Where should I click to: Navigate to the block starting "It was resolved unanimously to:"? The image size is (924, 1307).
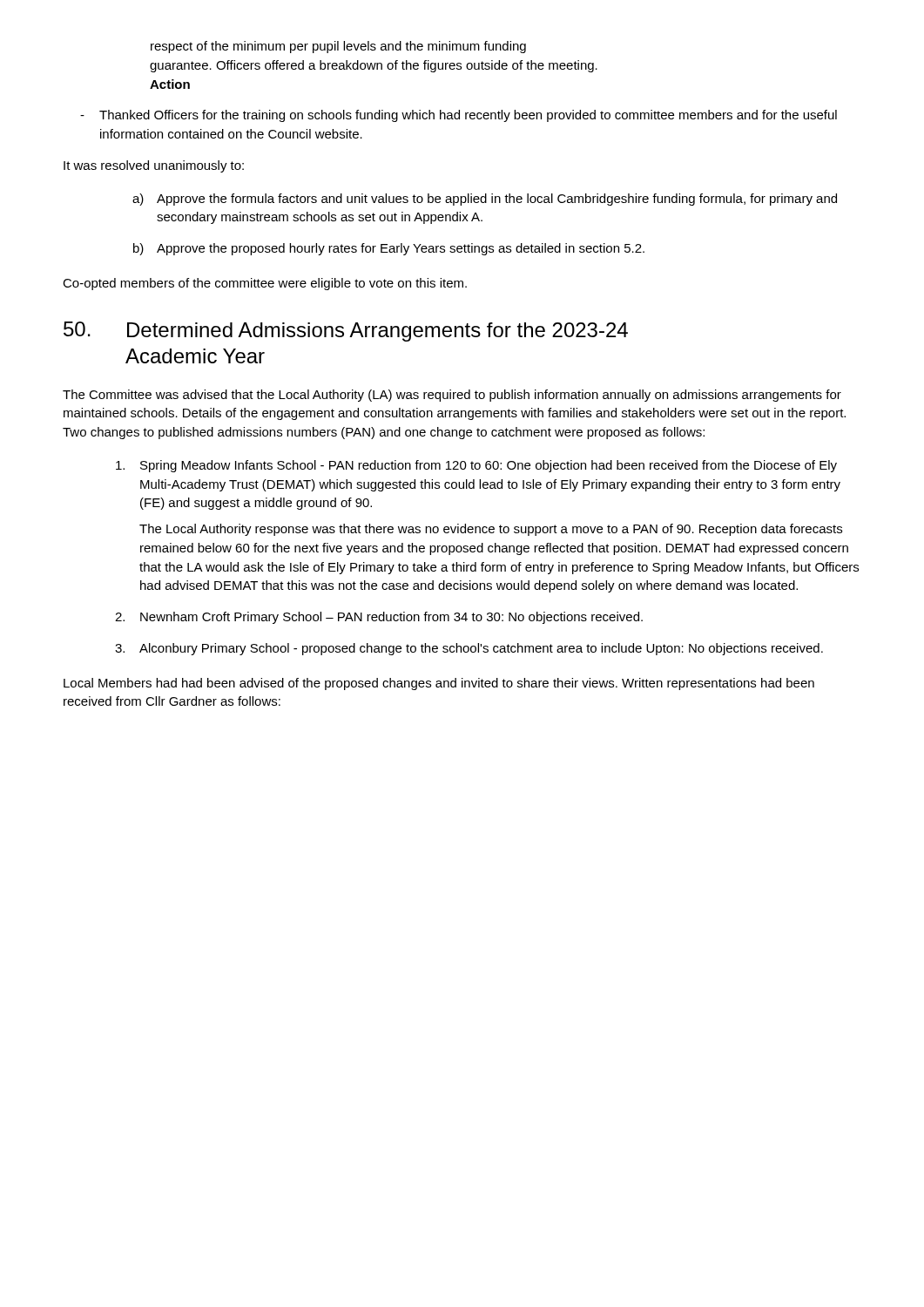point(154,165)
